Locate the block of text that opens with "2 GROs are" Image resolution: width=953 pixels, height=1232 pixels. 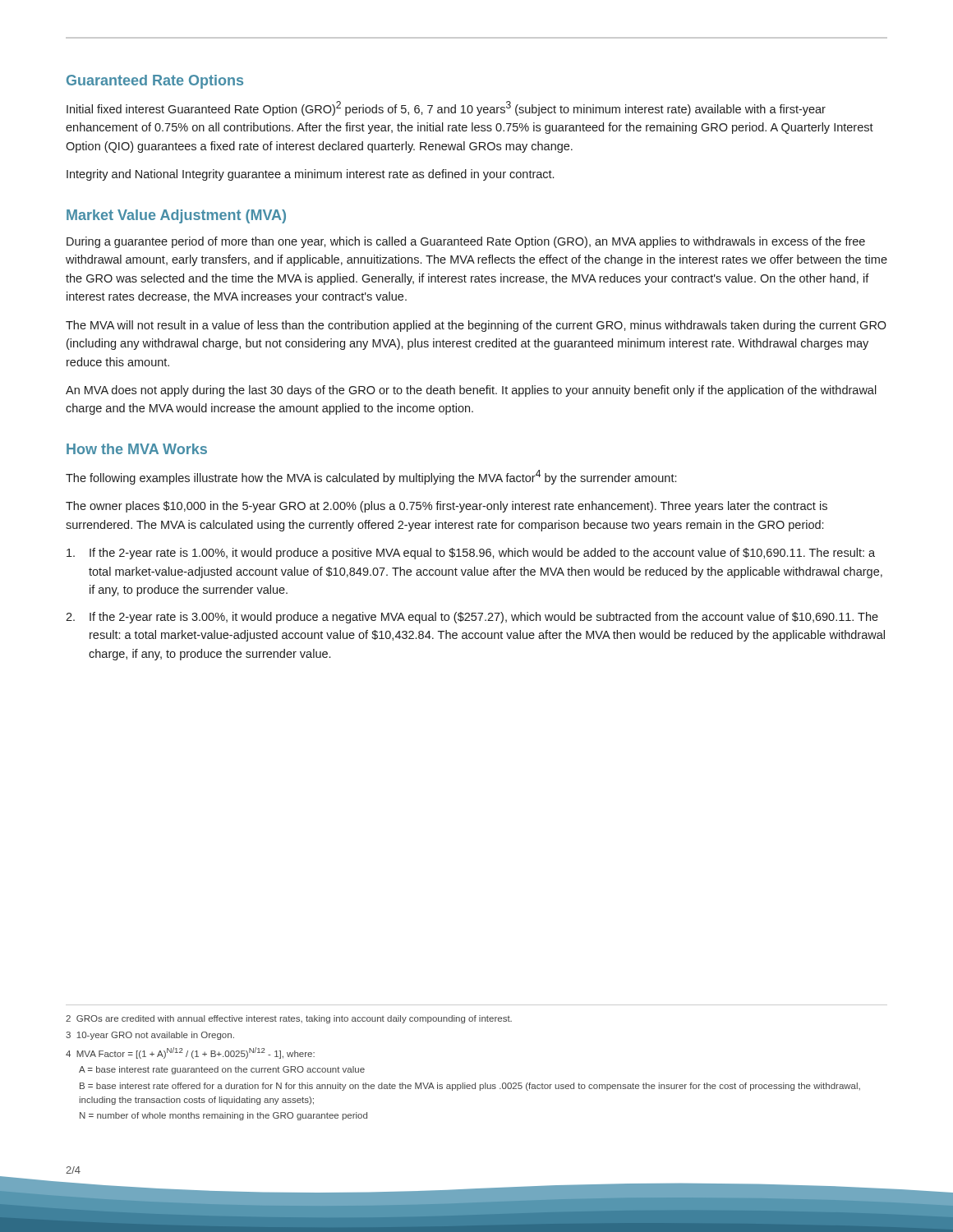coord(289,1019)
